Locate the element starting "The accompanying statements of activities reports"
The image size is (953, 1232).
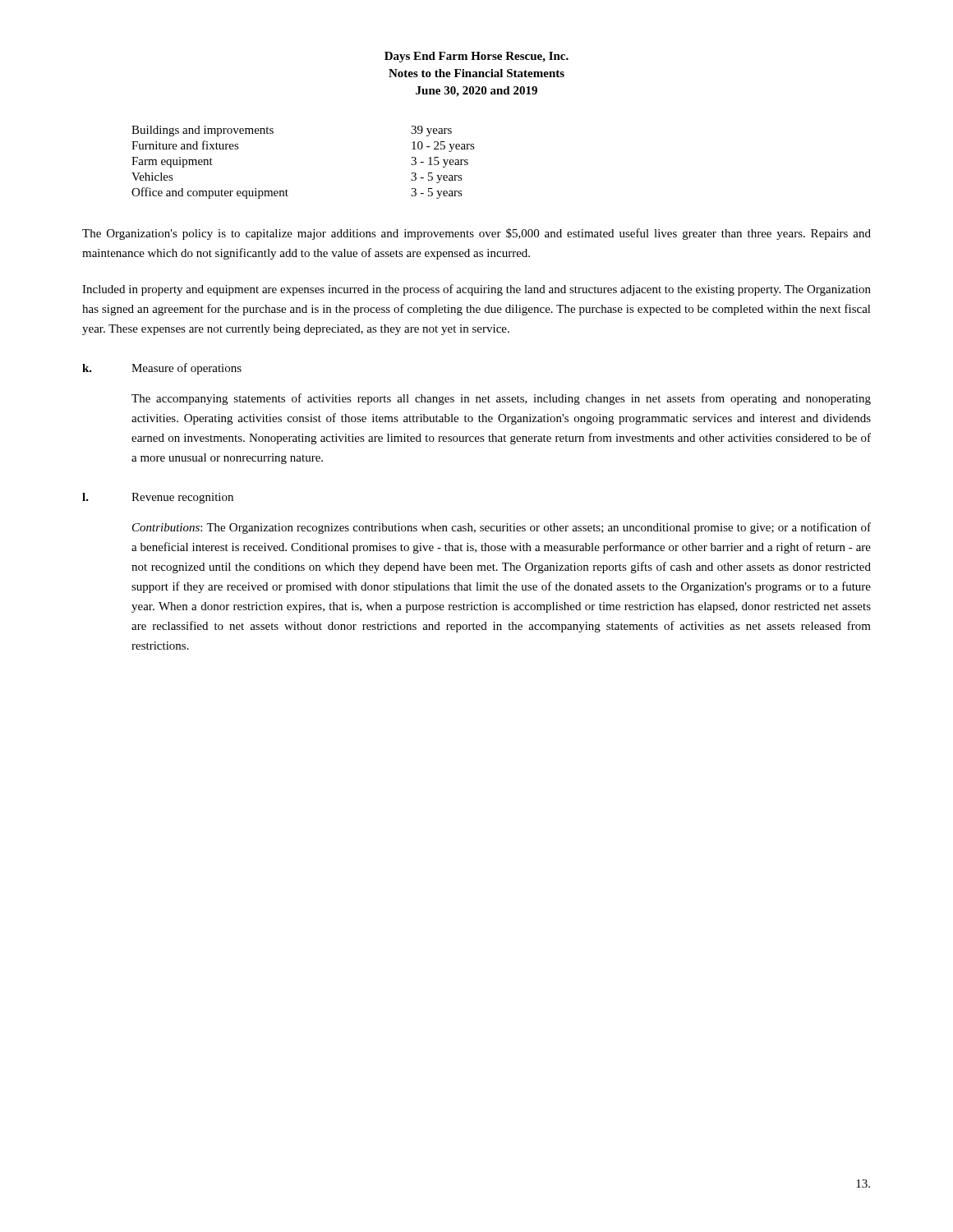click(501, 428)
